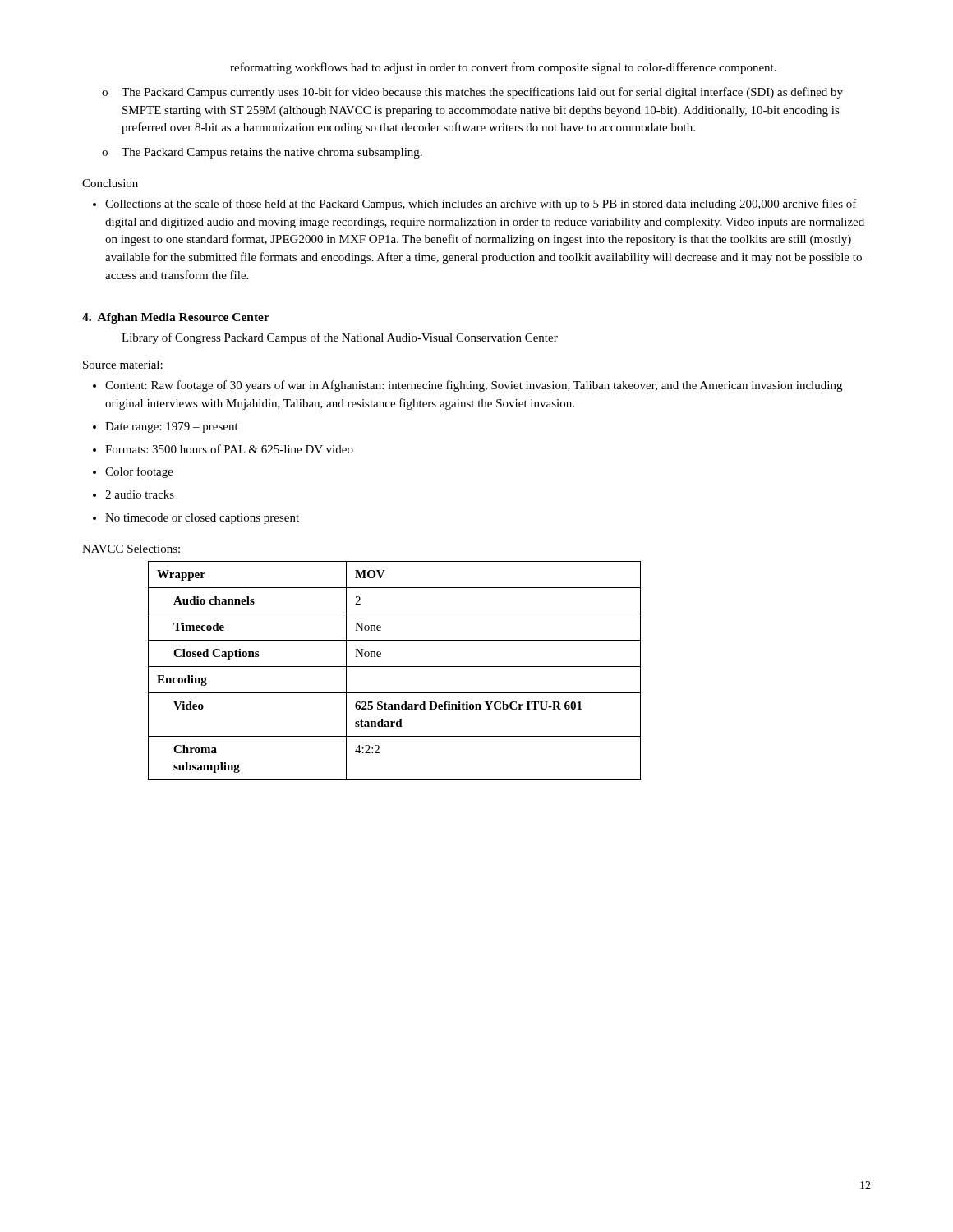Point to the block beginning "Library of Congress"
Screen dimensions: 1232x953
point(340,337)
